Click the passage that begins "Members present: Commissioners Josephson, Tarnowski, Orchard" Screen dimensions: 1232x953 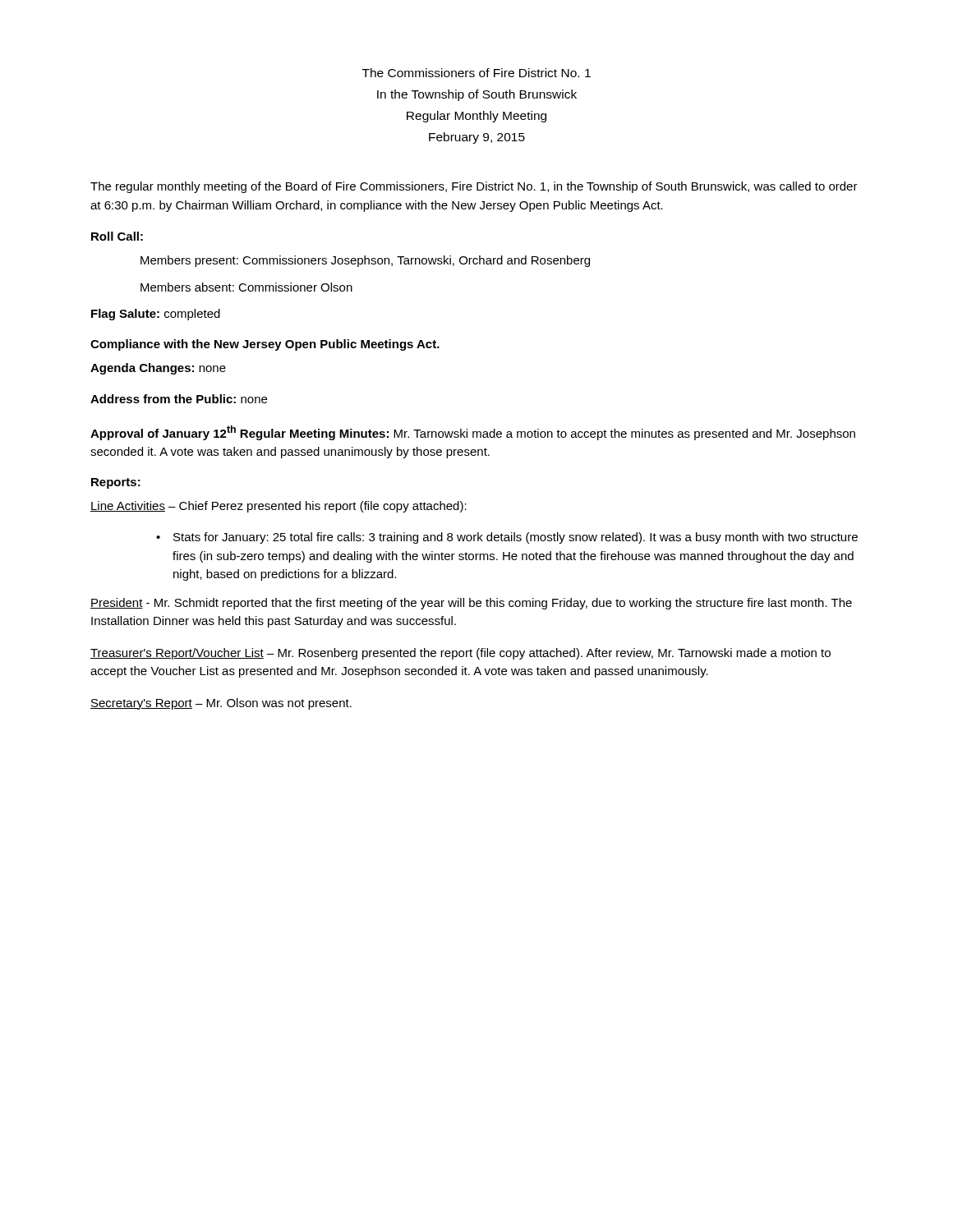click(x=365, y=260)
